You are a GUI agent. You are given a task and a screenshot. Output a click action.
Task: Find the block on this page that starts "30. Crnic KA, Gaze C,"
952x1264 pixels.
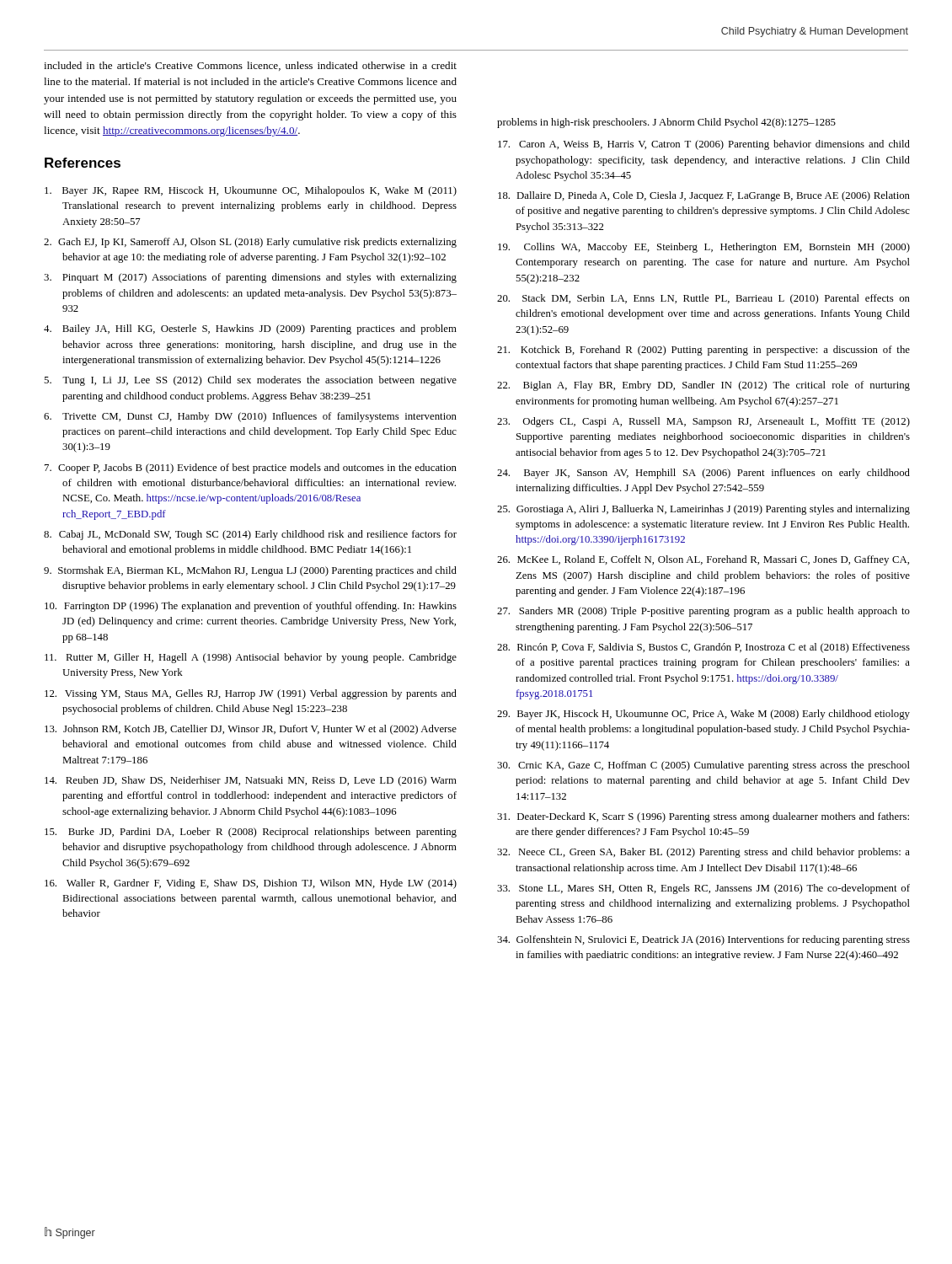point(703,781)
